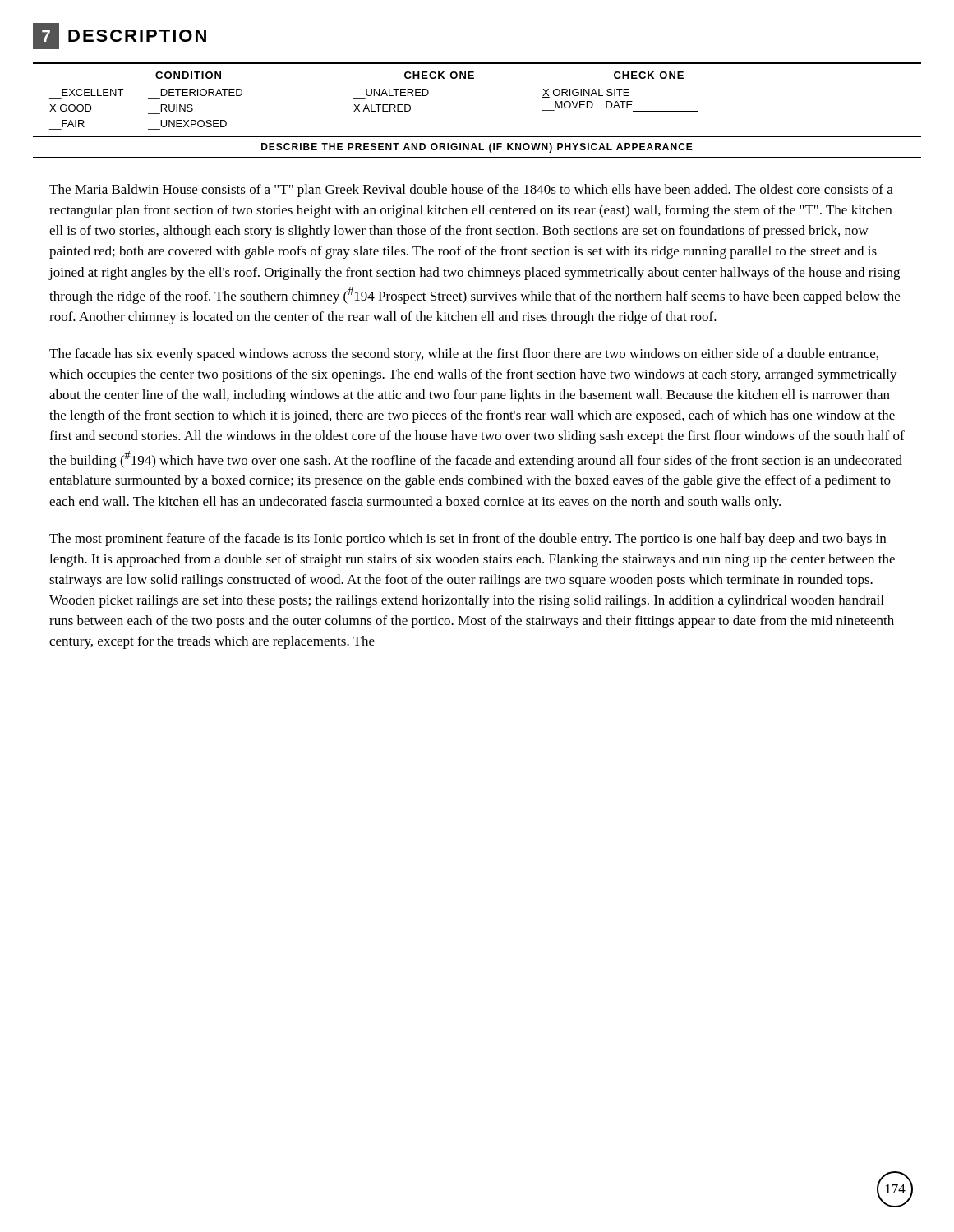Locate the section header with the text "7 DESCRIPTION"
The height and width of the screenshot is (1232, 954).
pyautogui.click(x=121, y=36)
